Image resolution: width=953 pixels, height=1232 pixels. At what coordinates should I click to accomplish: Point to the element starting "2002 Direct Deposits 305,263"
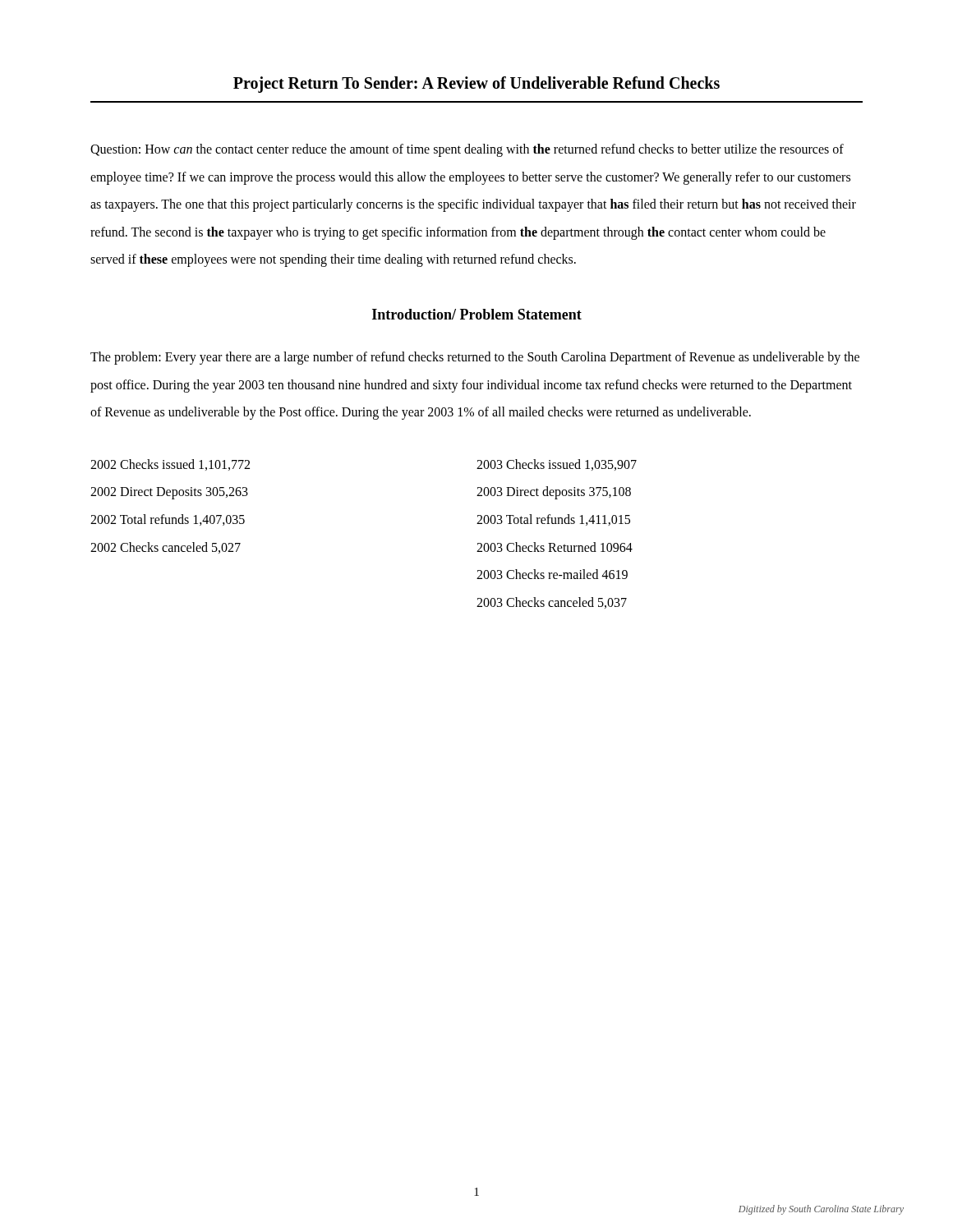point(169,492)
